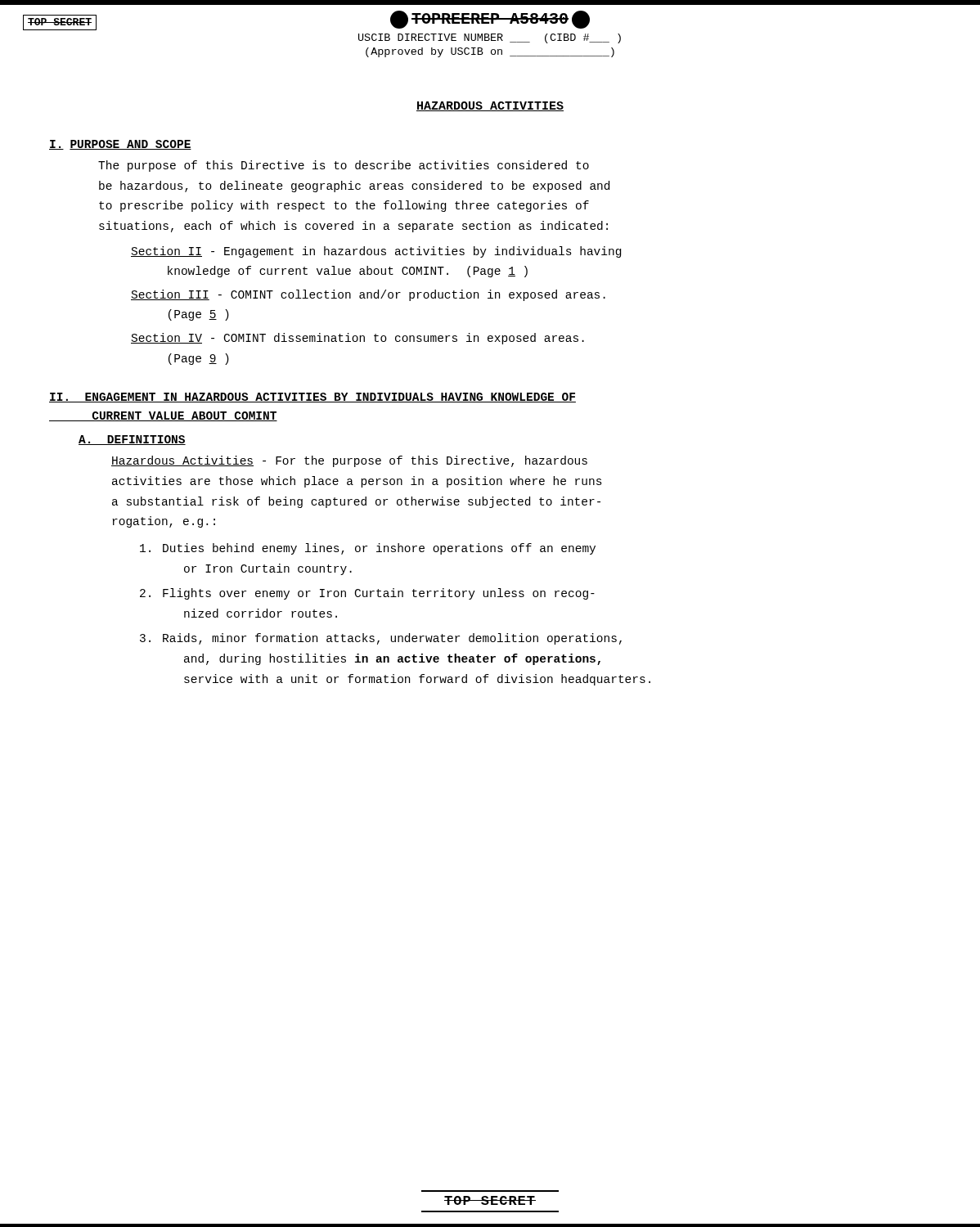Viewport: 980px width, 1227px height.
Task: Click on the list item that reads "Section III - COMINT collection"
Action: point(369,305)
